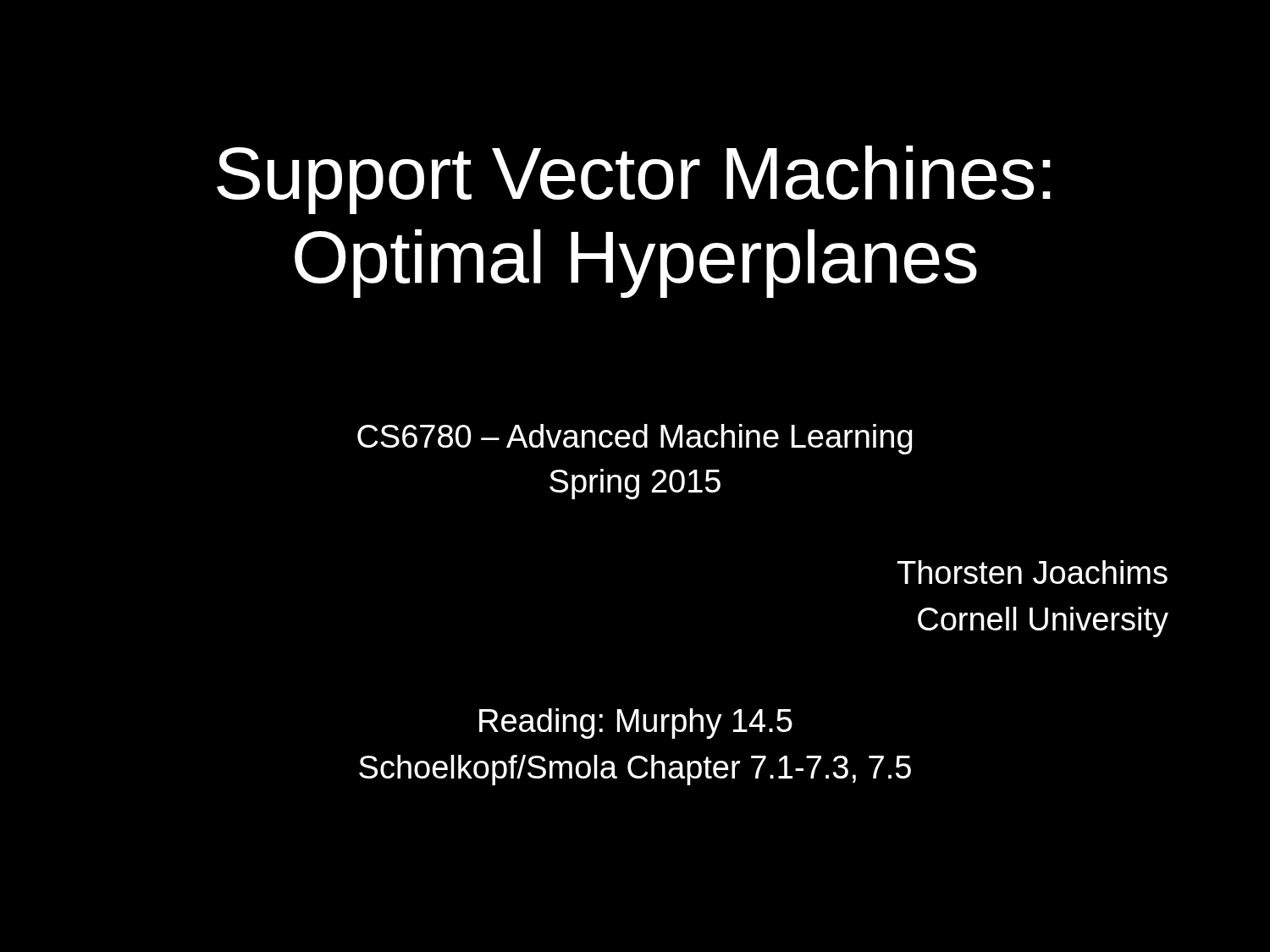Find the text starting "Reading: Murphy 14.5 Schoelkopf/Smola Chapter"
1270x952 pixels.
(x=635, y=744)
